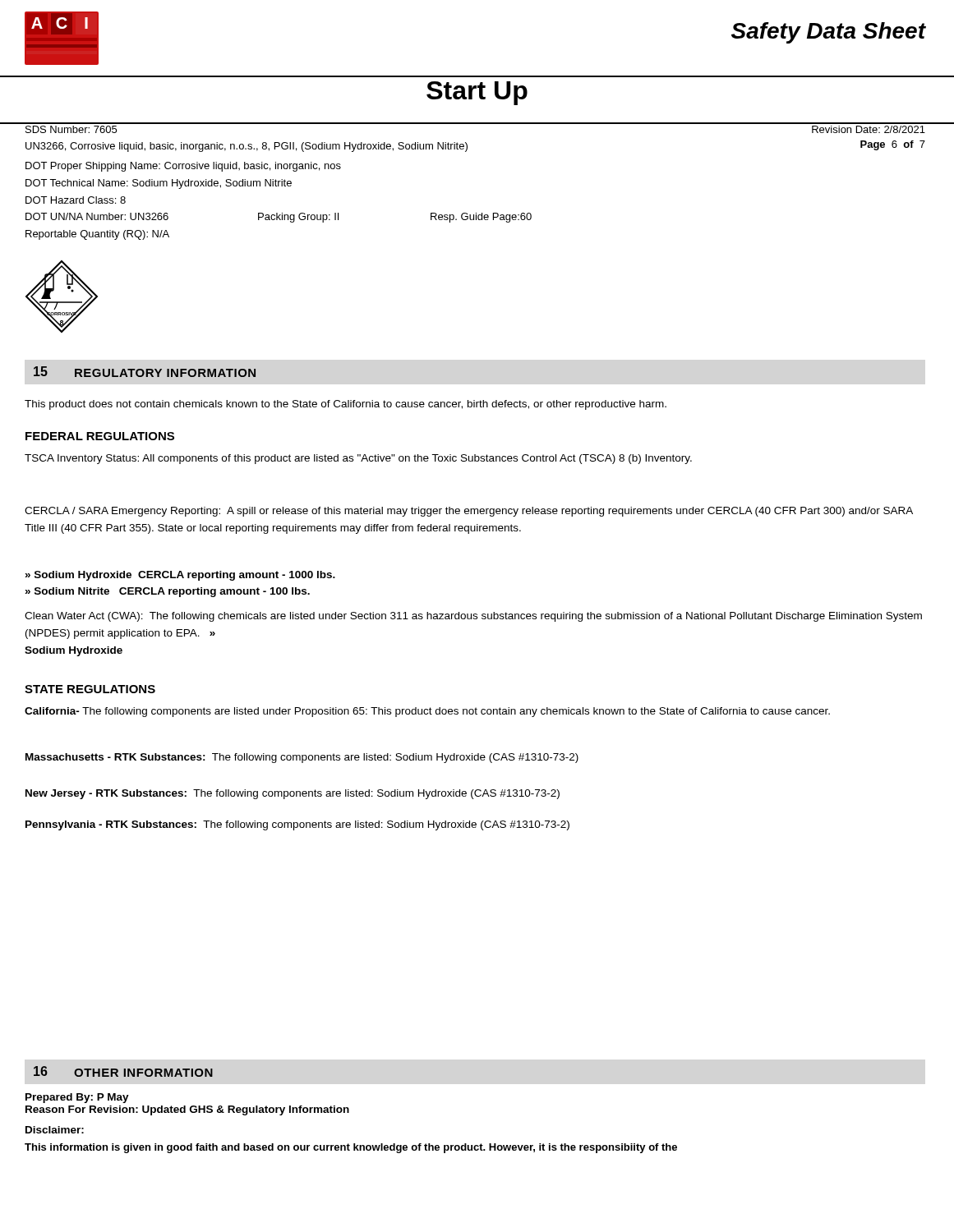This screenshot has width=954, height=1232.
Task: Click the passage that begins "UN3266, Corrosive liquid,"
Action: pos(246,146)
